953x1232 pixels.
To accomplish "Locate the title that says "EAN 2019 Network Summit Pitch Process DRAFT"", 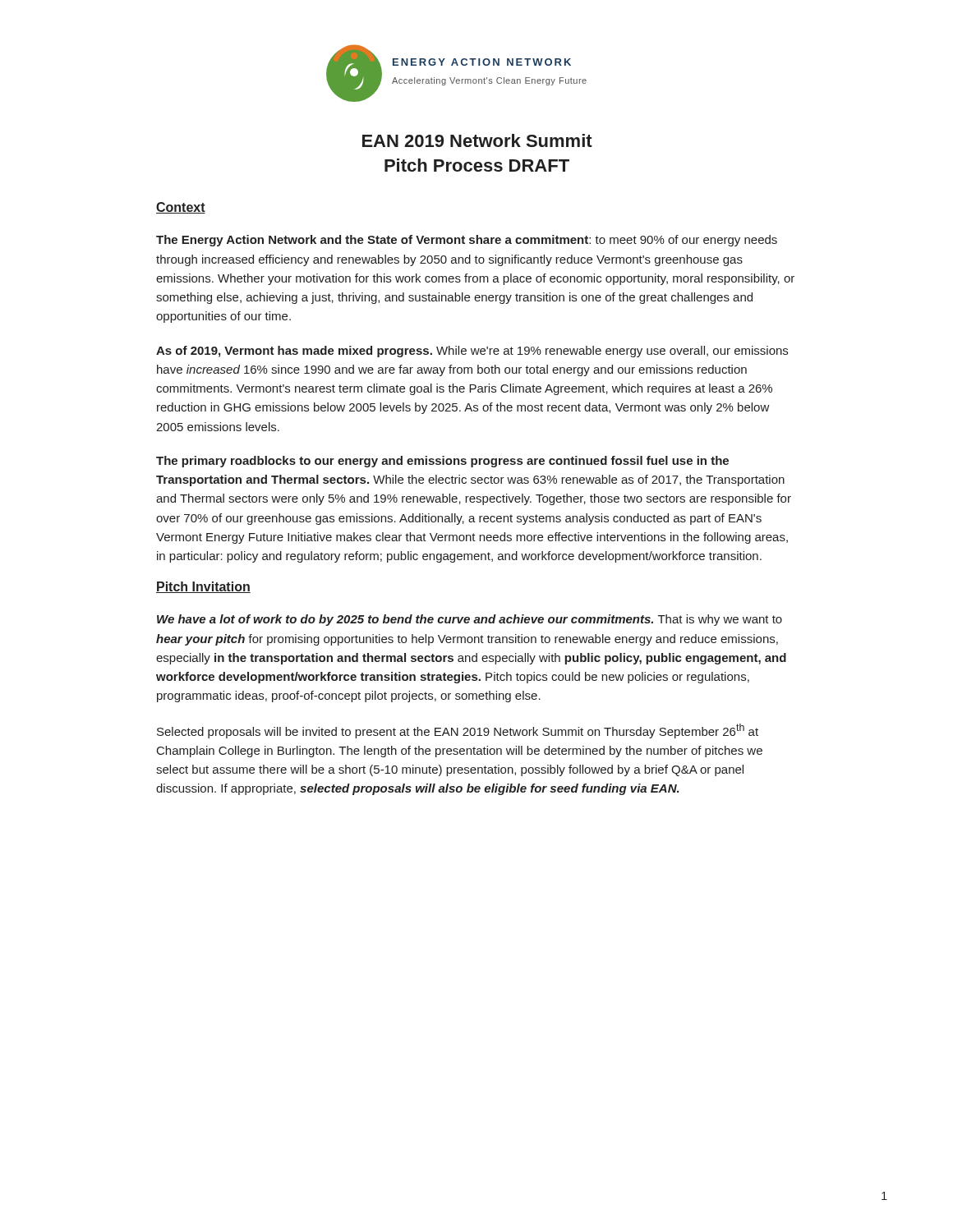I will coord(476,153).
